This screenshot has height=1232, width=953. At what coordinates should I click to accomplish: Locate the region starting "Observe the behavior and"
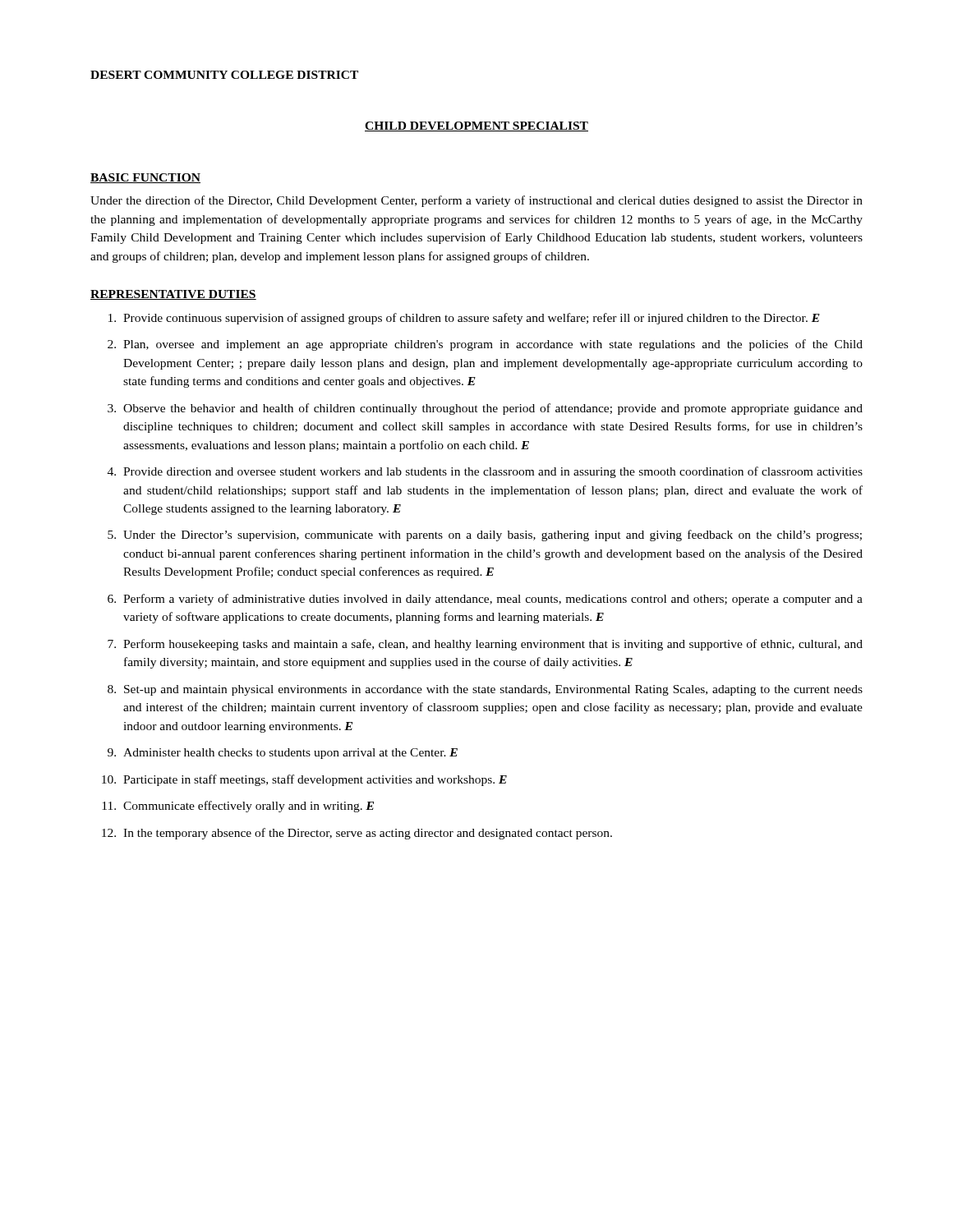tap(491, 427)
